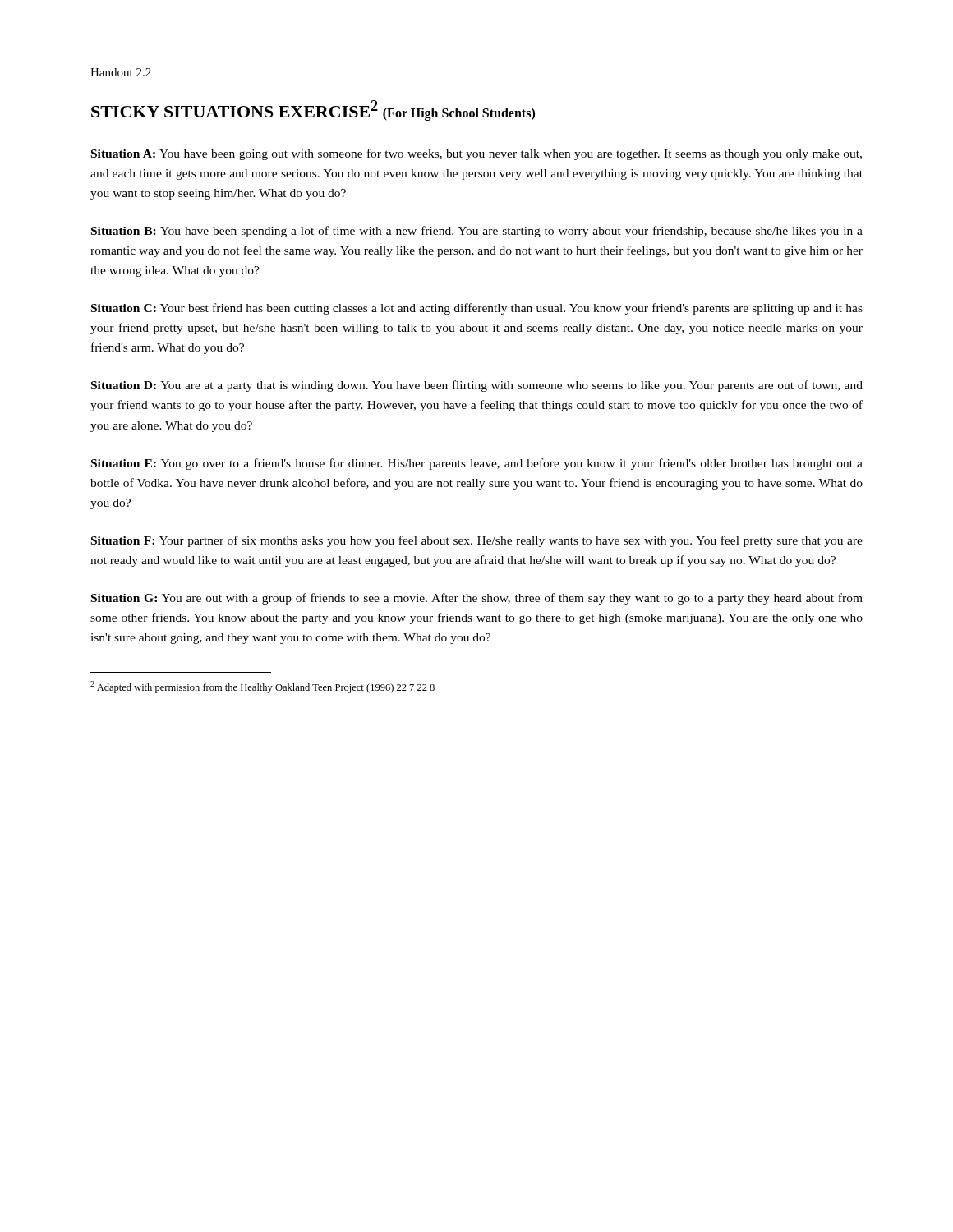Navigate to the block starting "2 Adapted with permission from"
Viewport: 953px width, 1232px height.
263,686
